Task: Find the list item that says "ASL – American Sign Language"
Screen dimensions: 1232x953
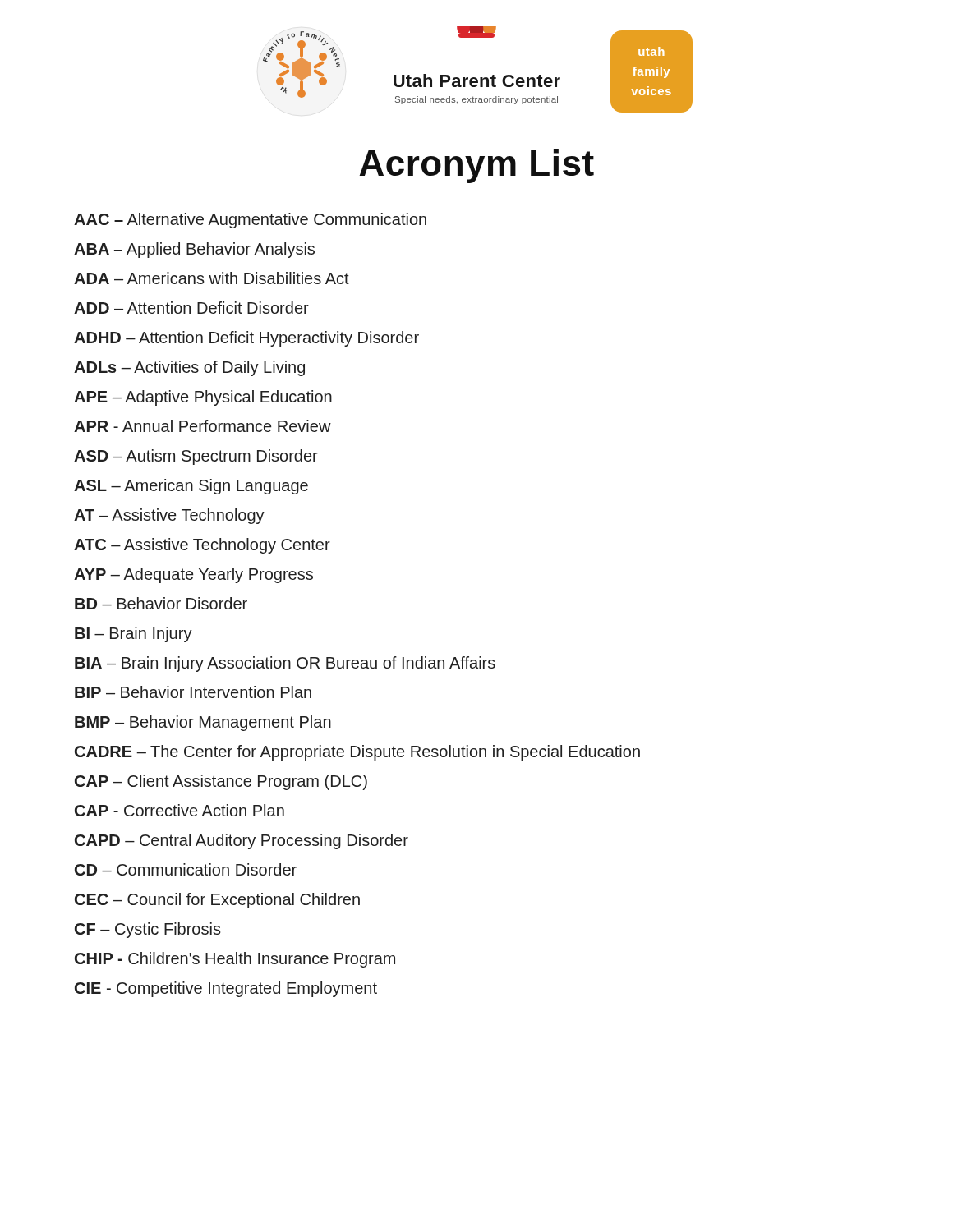Action: [191, 485]
